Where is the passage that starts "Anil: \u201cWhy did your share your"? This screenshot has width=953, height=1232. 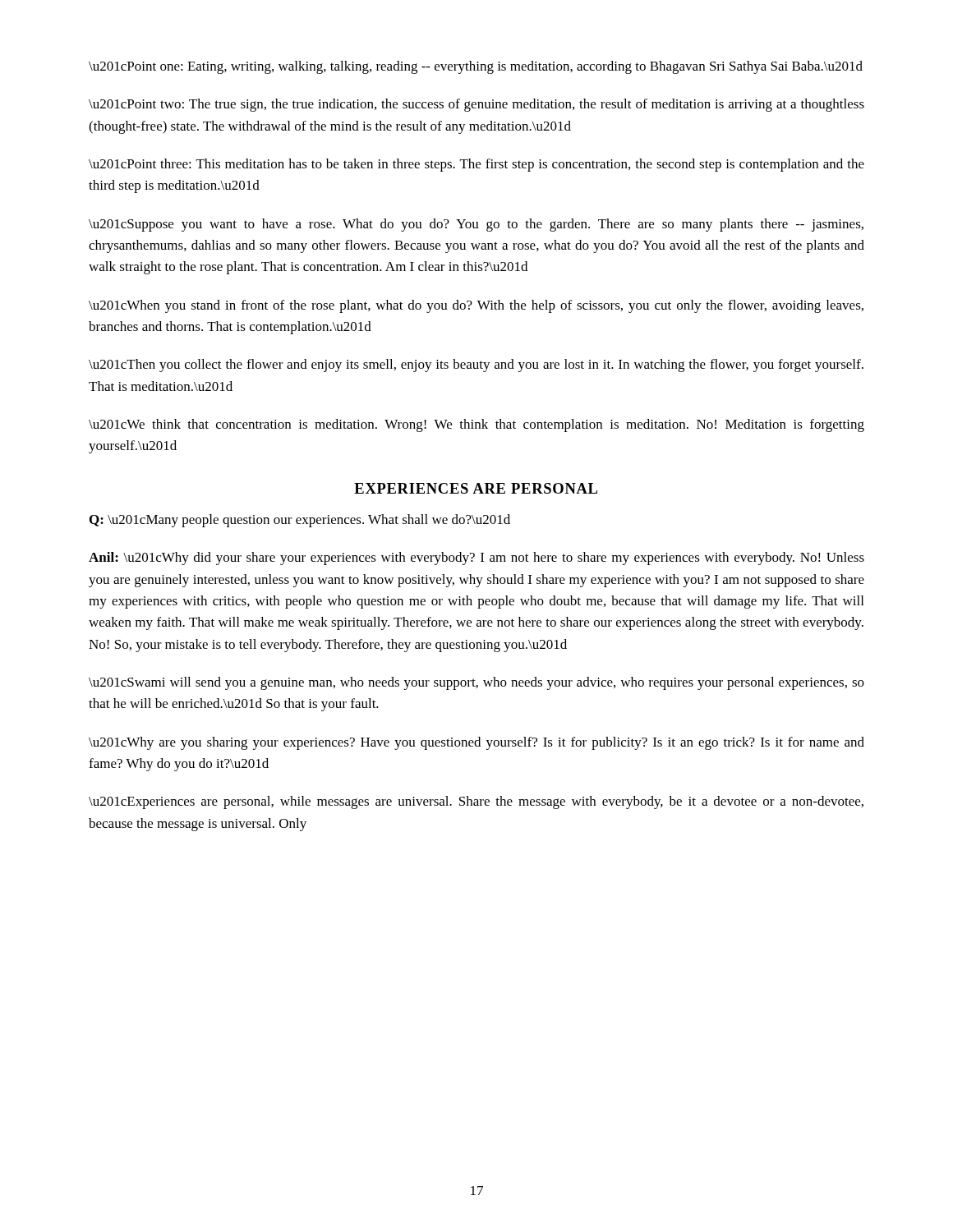tap(476, 601)
